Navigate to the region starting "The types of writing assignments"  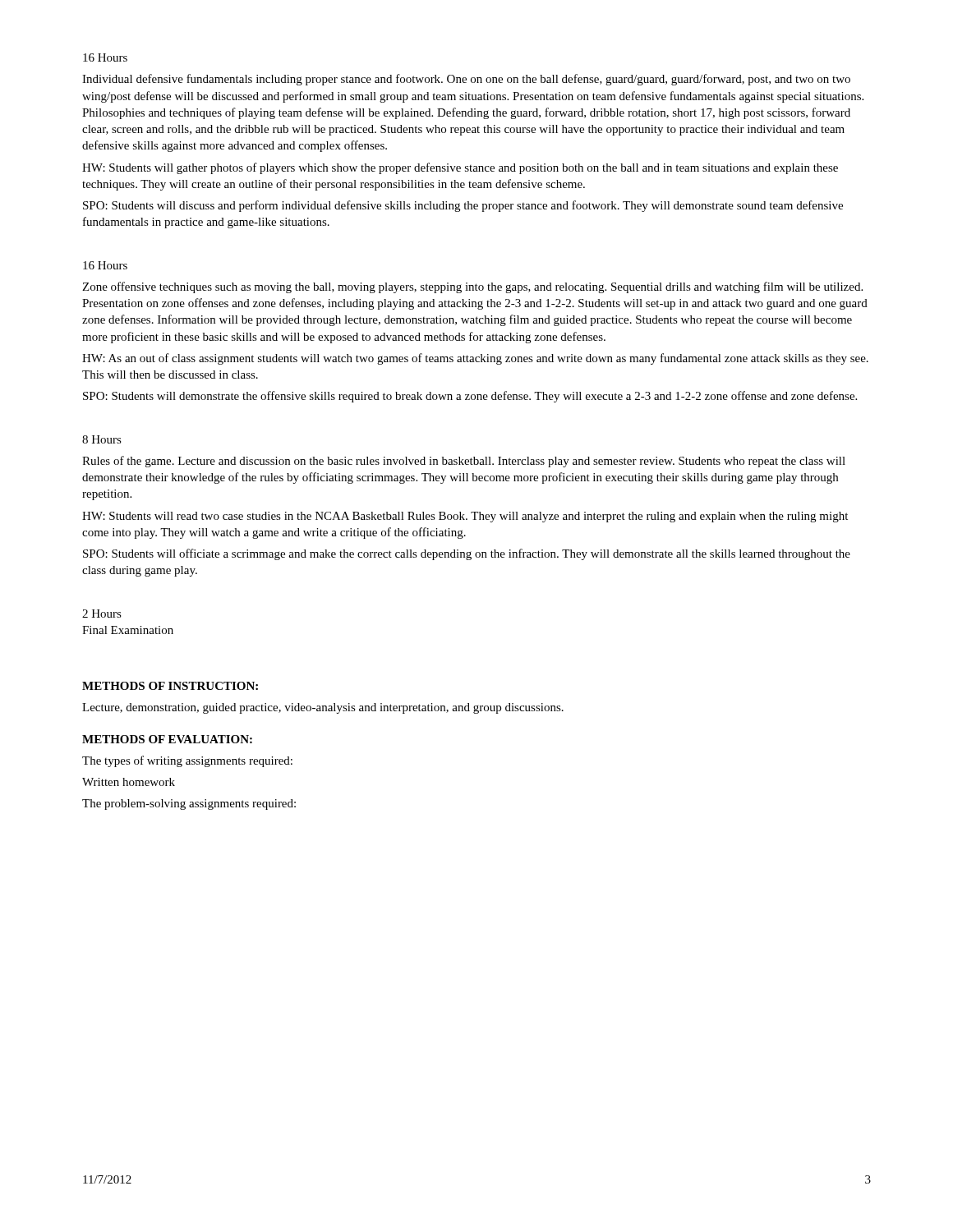point(187,761)
